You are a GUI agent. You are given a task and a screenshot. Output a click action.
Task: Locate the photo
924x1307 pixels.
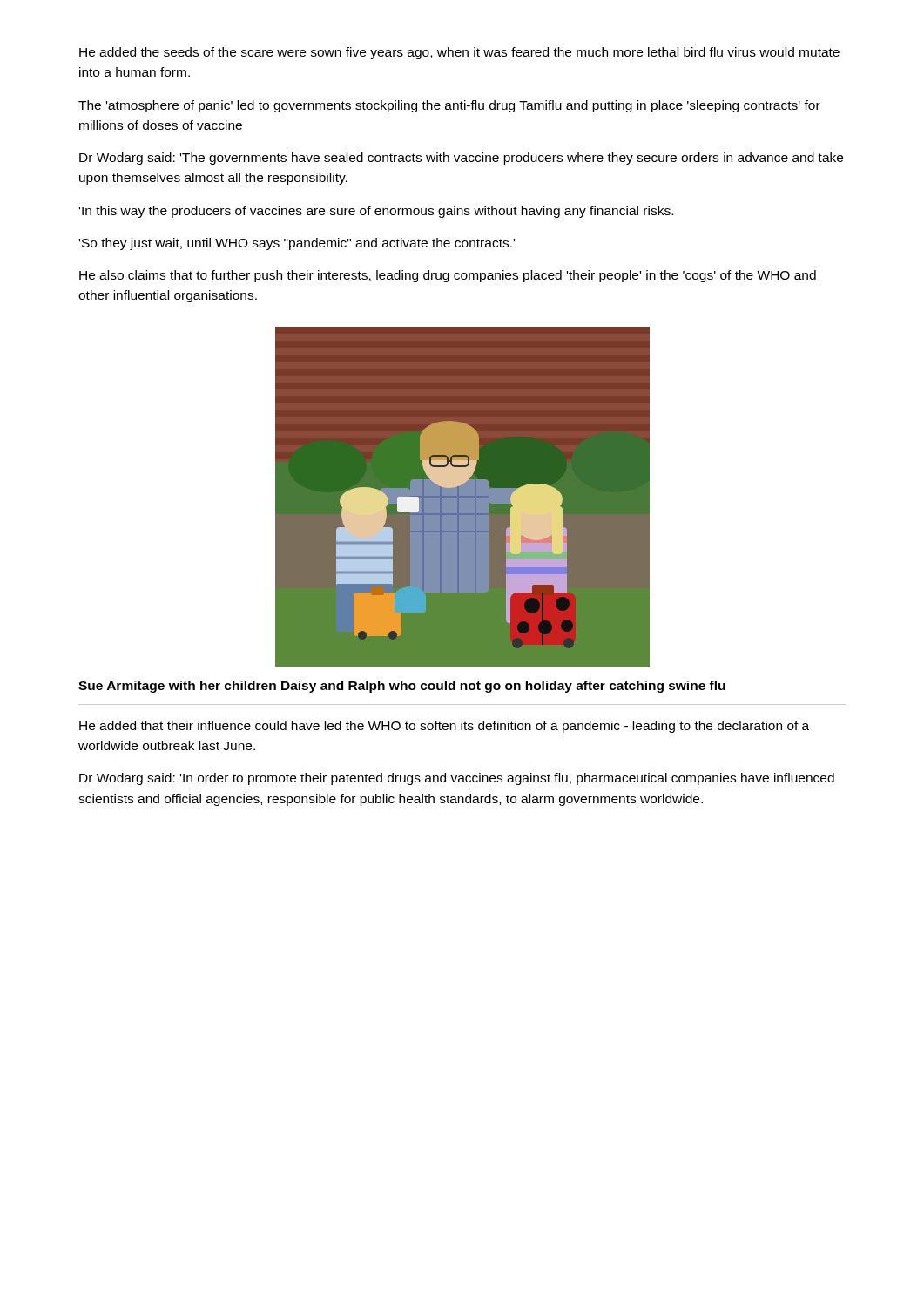pos(462,496)
